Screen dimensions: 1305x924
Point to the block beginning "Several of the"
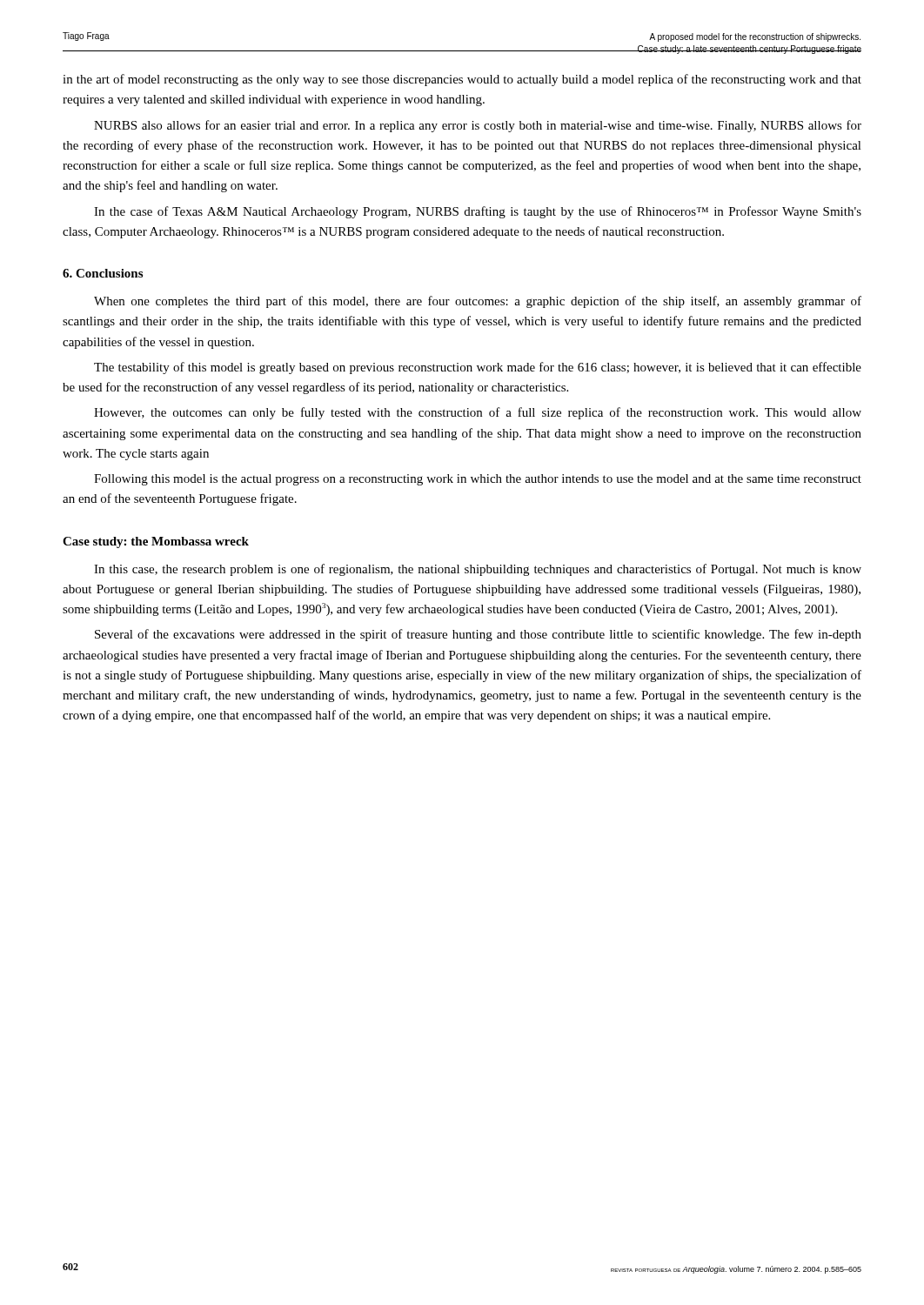(462, 675)
